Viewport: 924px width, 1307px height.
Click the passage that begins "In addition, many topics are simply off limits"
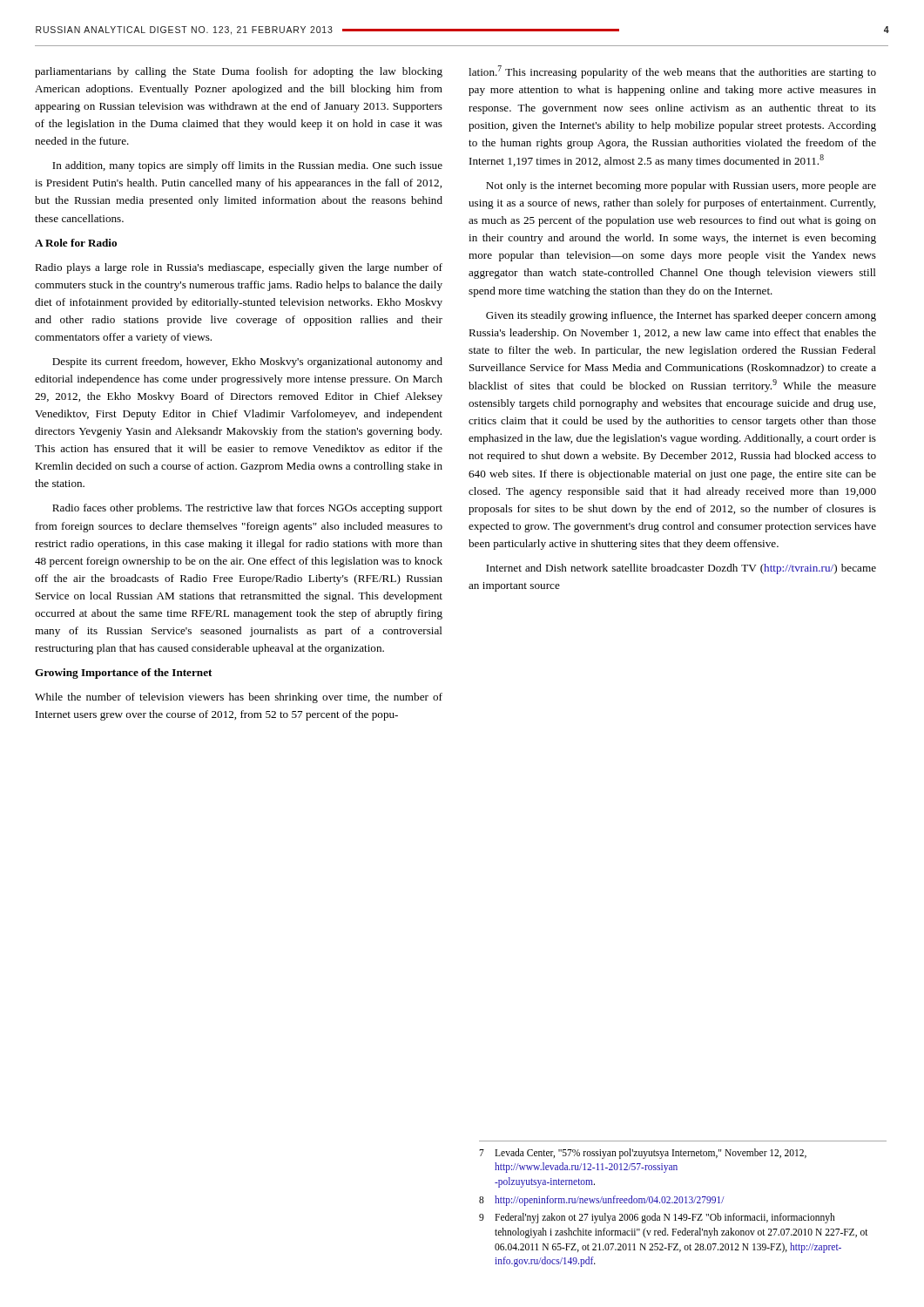click(239, 192)
